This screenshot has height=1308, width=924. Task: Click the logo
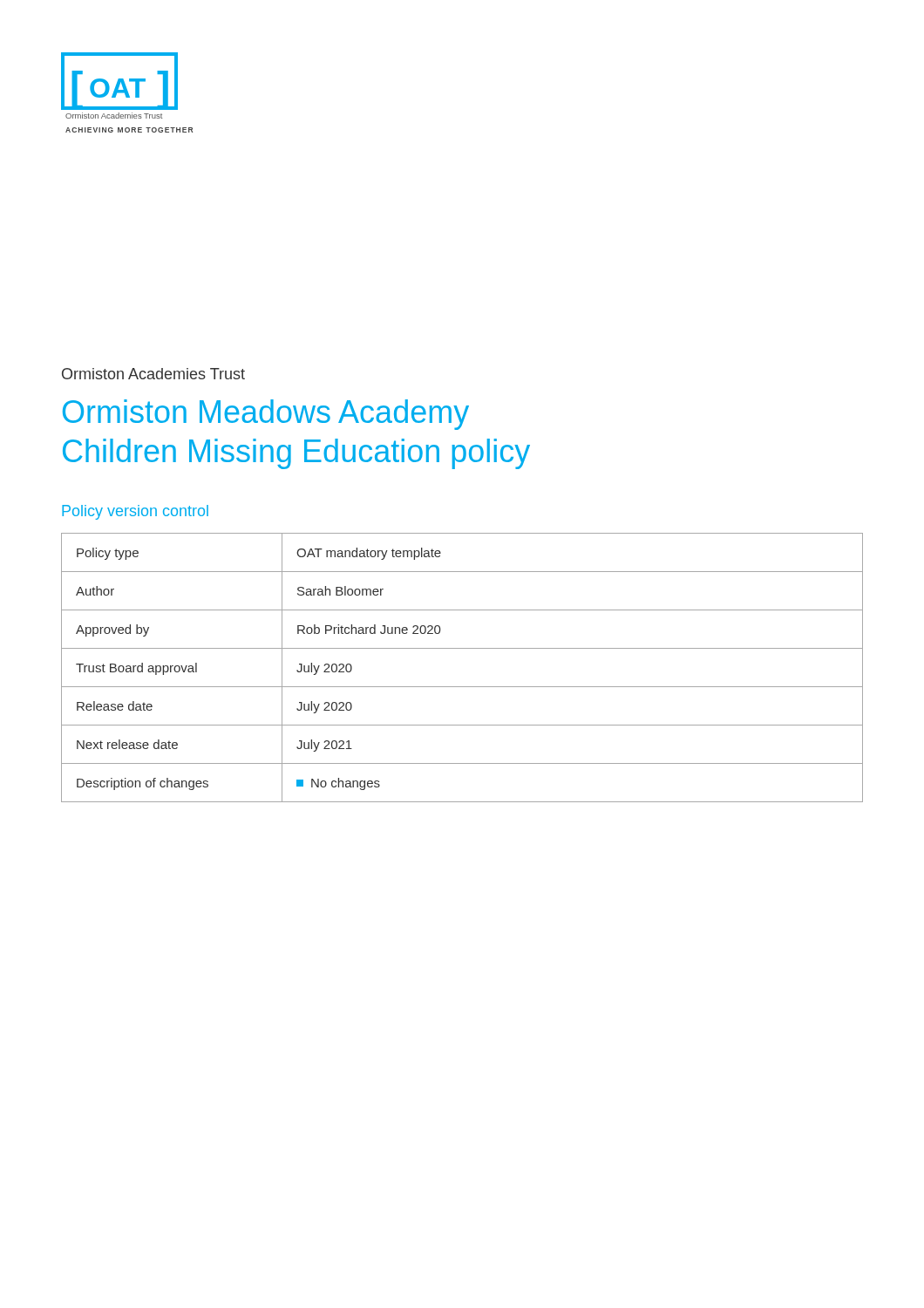click(462, 95)
